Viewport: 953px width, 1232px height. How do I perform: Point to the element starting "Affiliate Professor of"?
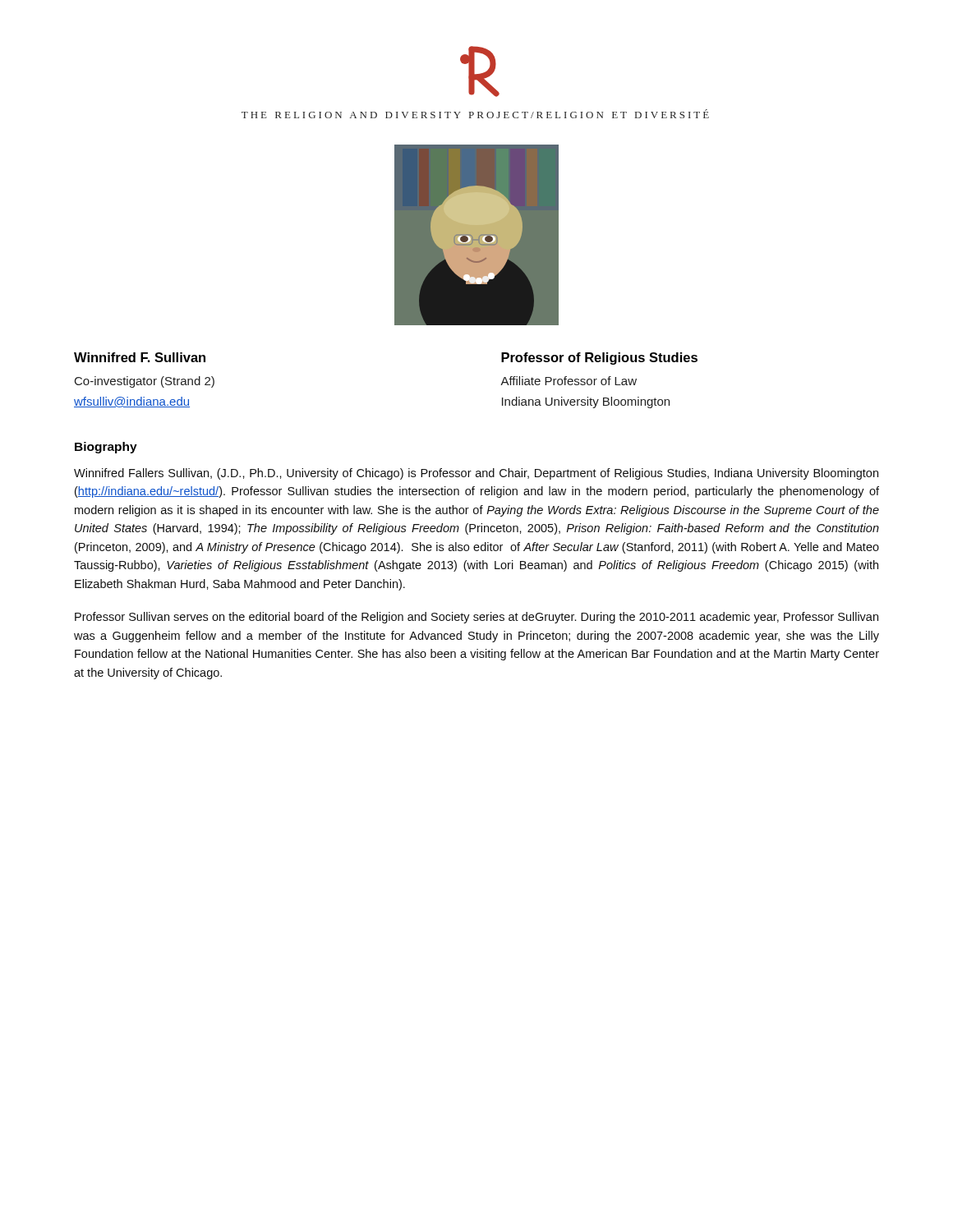pos(569,381)
